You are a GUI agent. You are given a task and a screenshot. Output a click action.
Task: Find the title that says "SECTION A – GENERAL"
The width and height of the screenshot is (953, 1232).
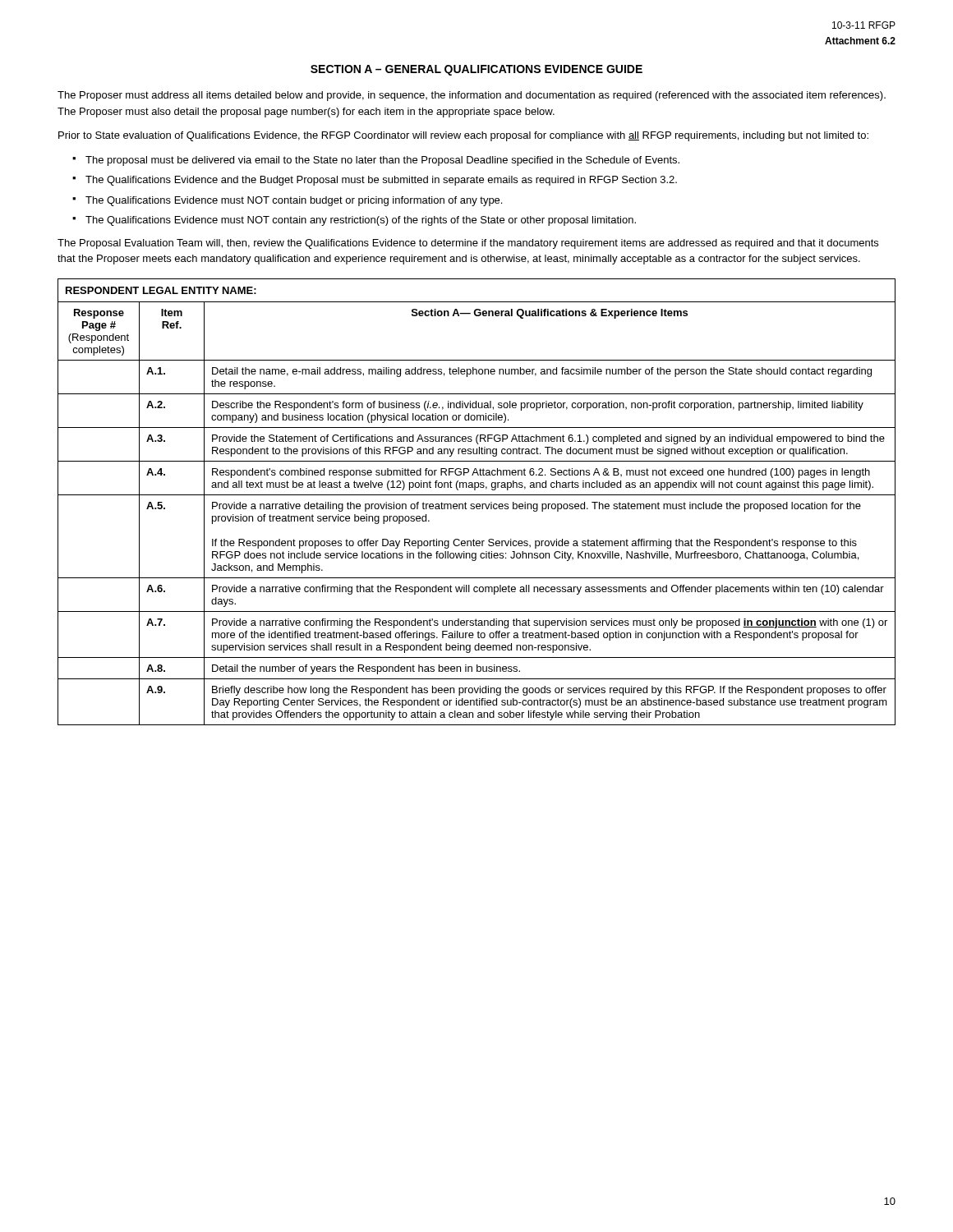point(476,69)
